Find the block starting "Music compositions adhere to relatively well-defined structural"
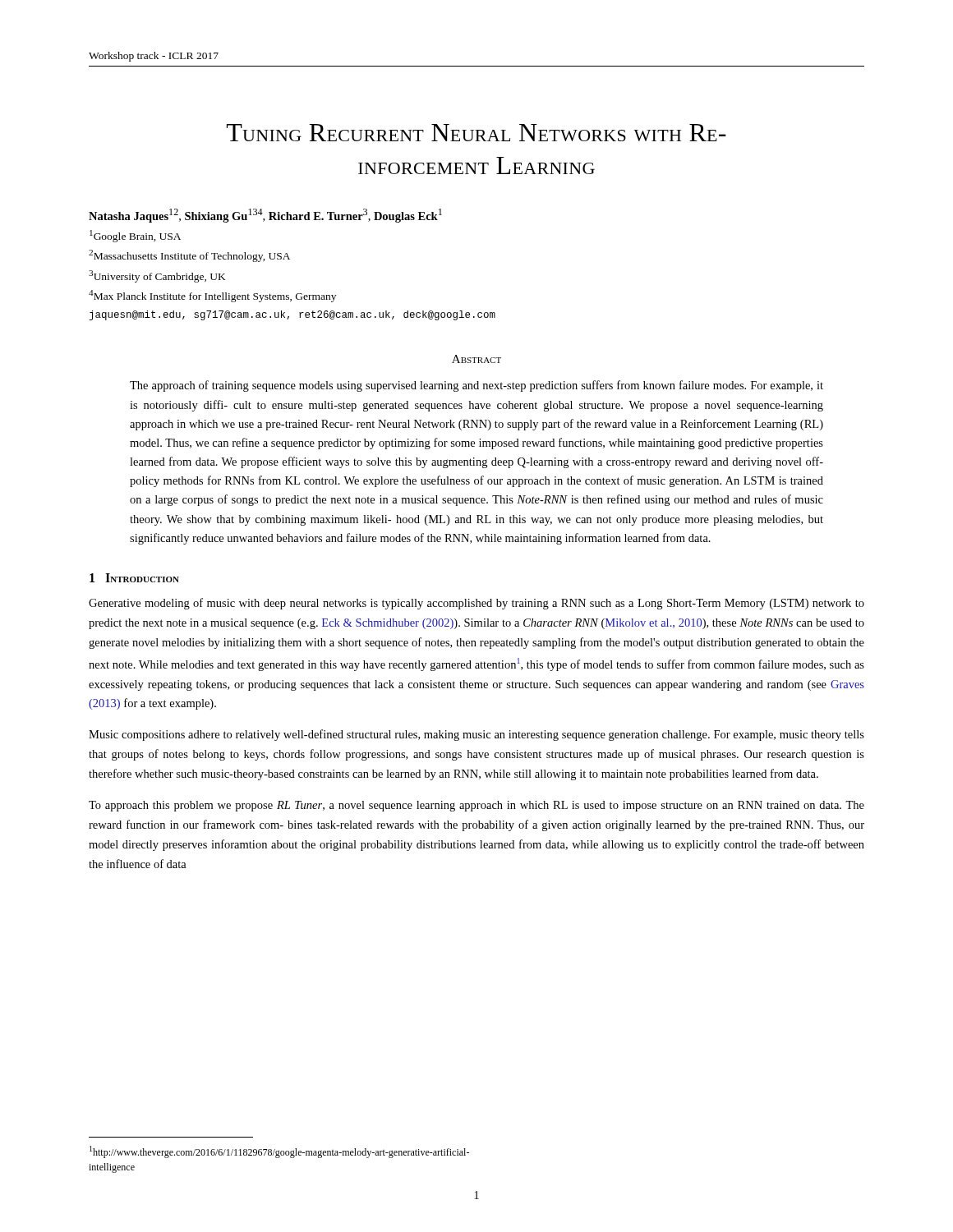Image resolution: width=953 pixels, height=1232 pixels. coord(476,754)
